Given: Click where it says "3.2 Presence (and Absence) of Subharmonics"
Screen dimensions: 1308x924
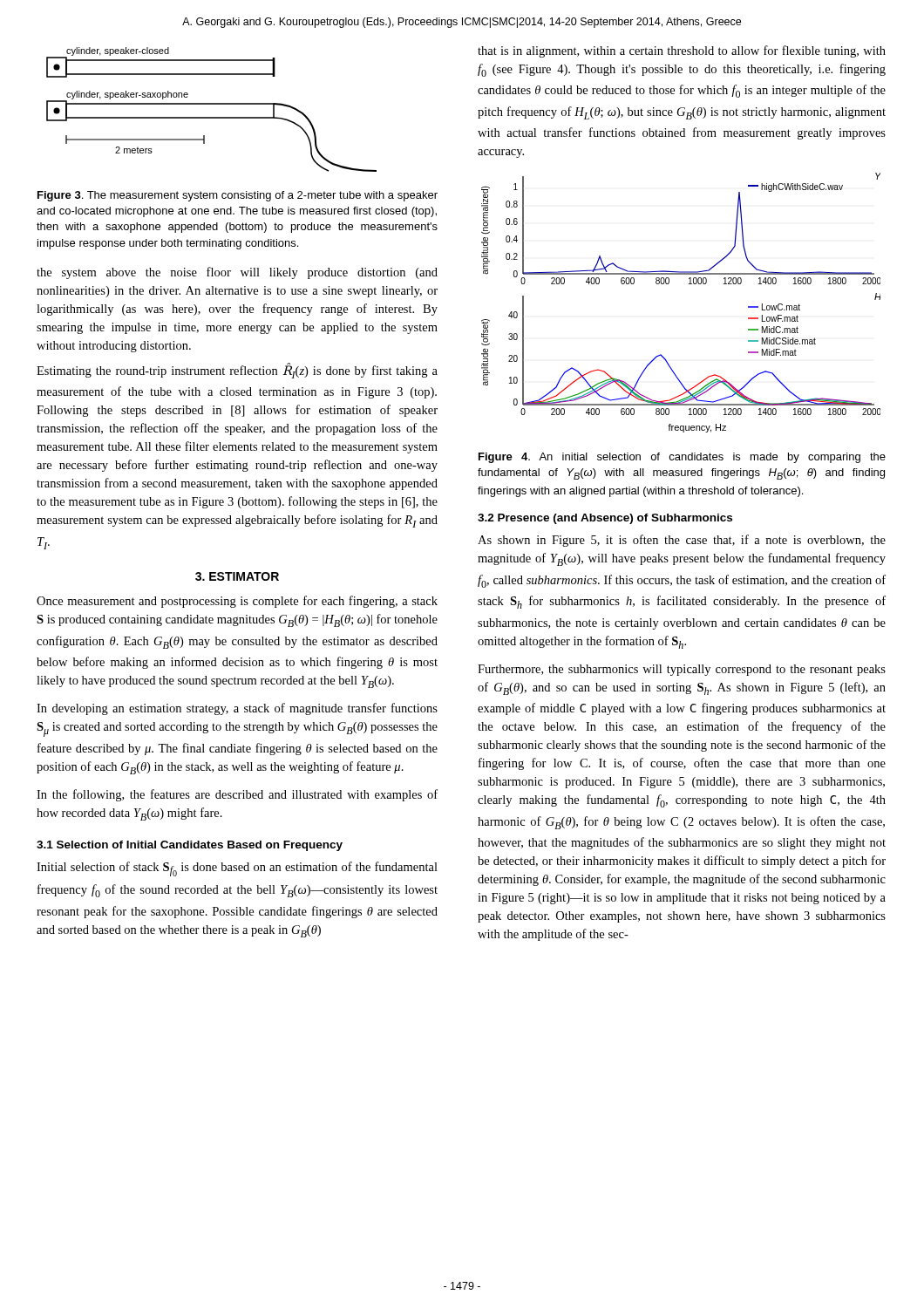Looking at the screenshot, I should pos(605,518).
